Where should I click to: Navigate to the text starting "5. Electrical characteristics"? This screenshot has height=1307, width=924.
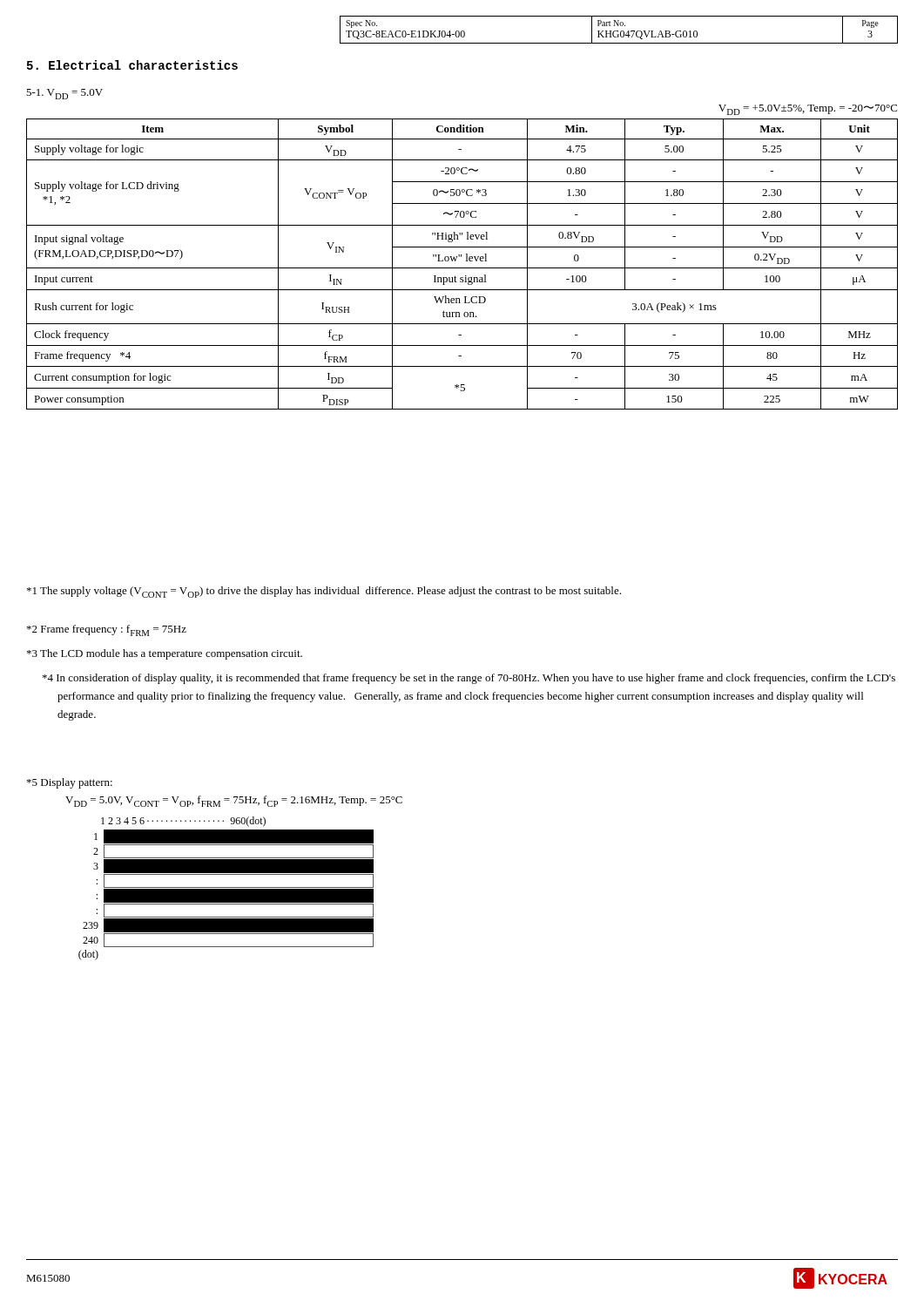pos(132,66)
